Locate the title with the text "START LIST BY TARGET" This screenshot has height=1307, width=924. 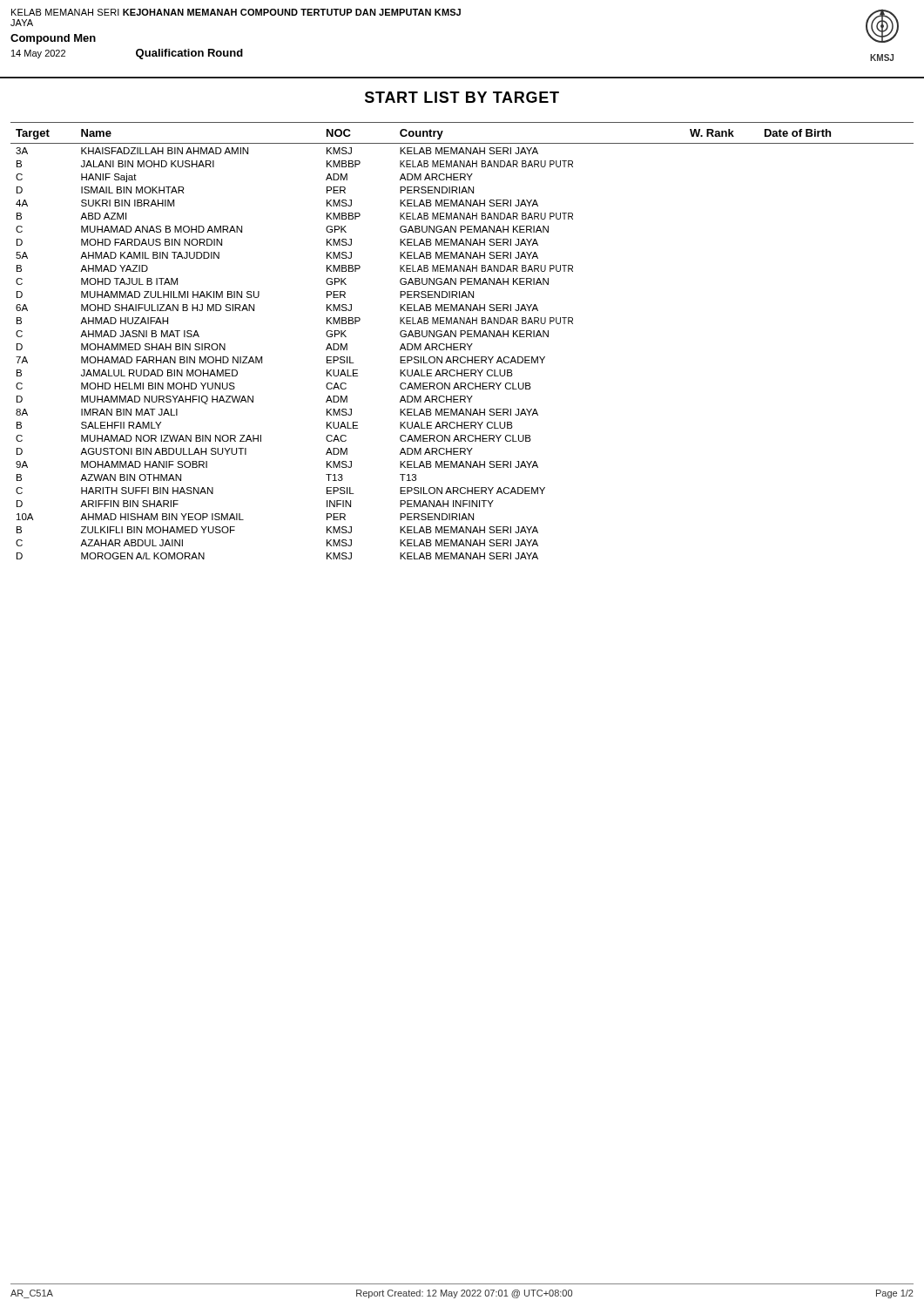(x=462, y=98)
